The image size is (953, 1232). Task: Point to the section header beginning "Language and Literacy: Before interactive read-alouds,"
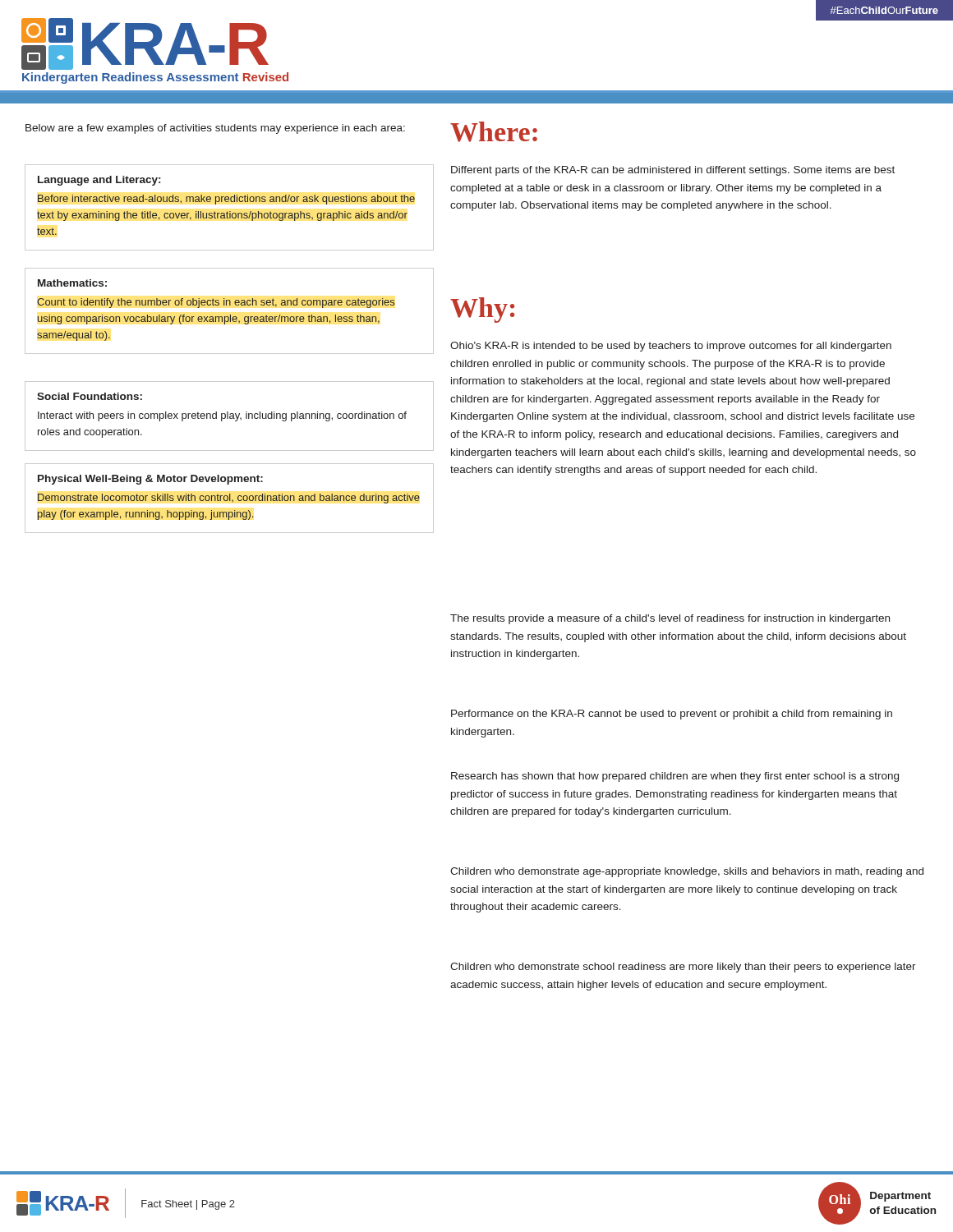pos(229,207)
